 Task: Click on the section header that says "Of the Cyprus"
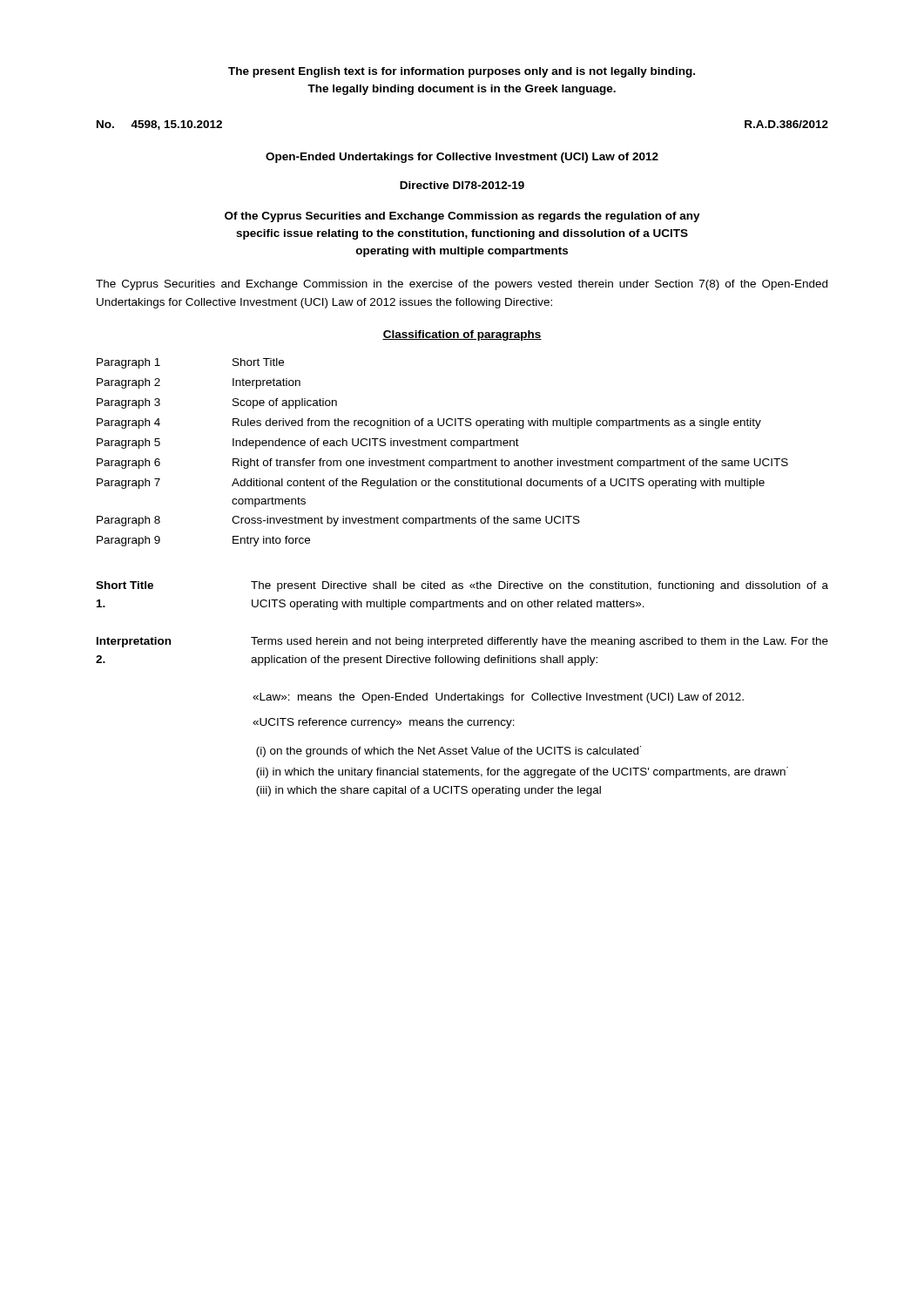coord(462,233)
